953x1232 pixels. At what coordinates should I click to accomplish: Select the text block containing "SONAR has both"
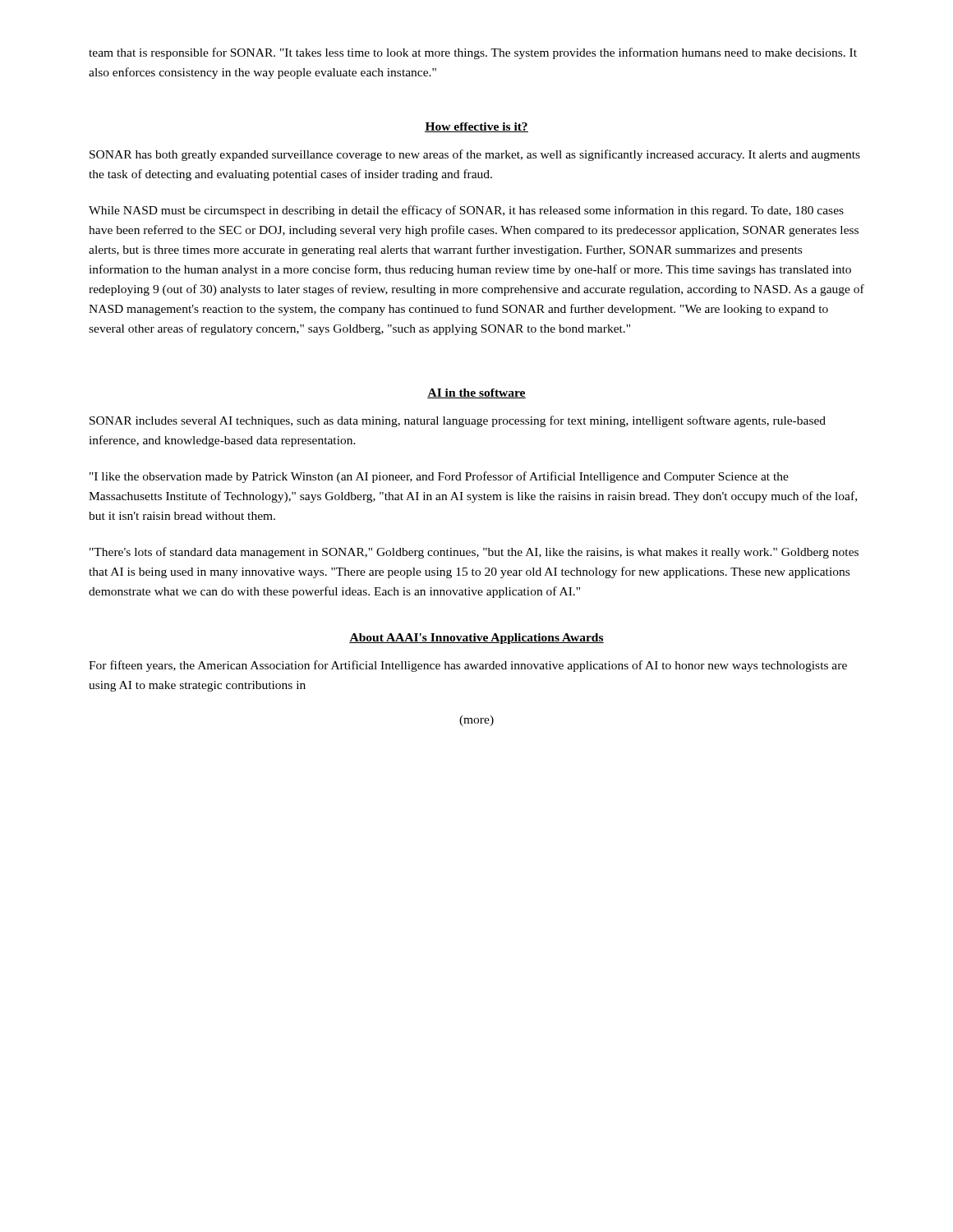476,164
